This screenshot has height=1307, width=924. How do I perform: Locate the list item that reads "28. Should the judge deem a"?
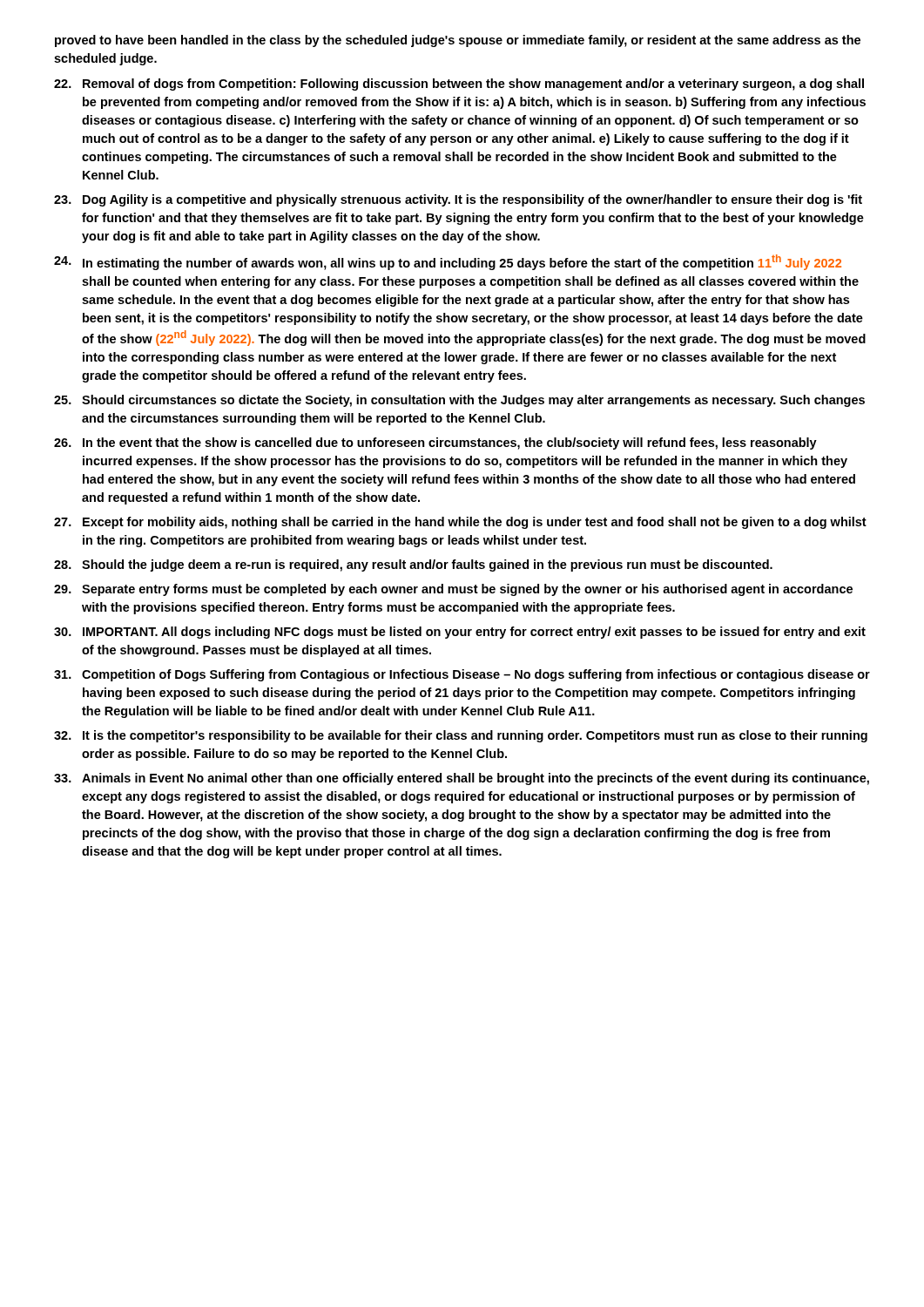click(x=413, y=565)
